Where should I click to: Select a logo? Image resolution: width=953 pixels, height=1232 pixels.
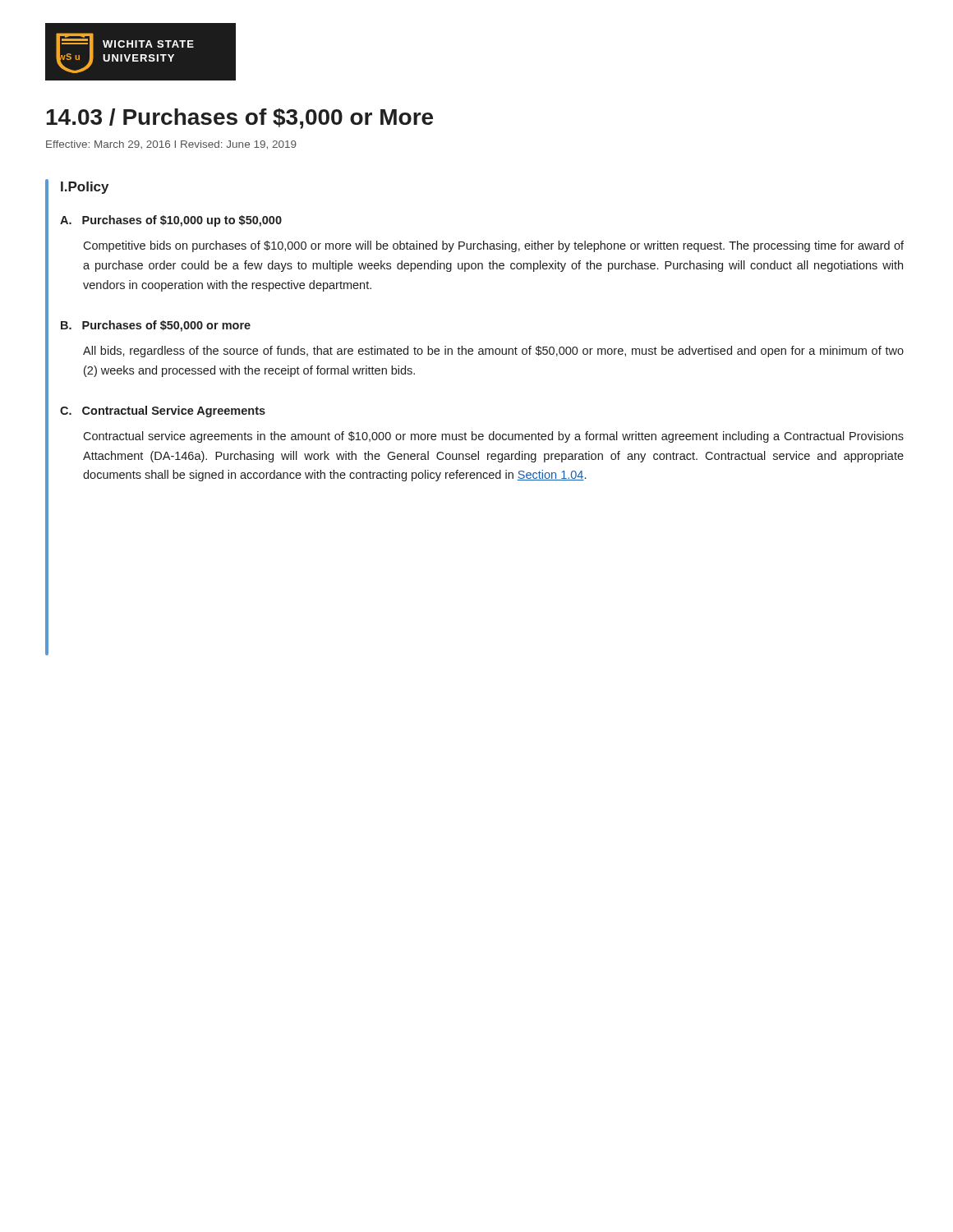140,52
